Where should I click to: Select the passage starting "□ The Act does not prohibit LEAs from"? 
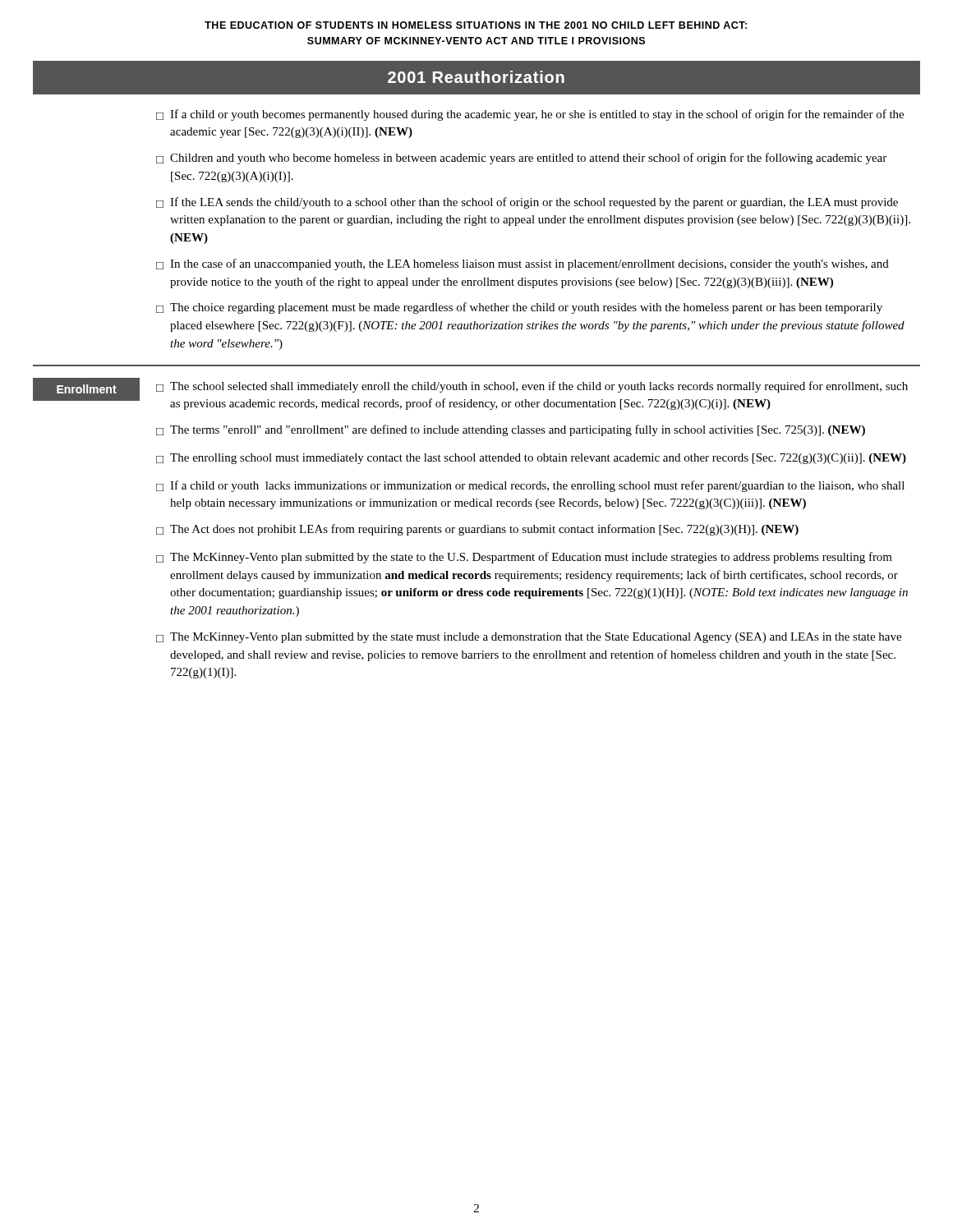tap(477, 530)
